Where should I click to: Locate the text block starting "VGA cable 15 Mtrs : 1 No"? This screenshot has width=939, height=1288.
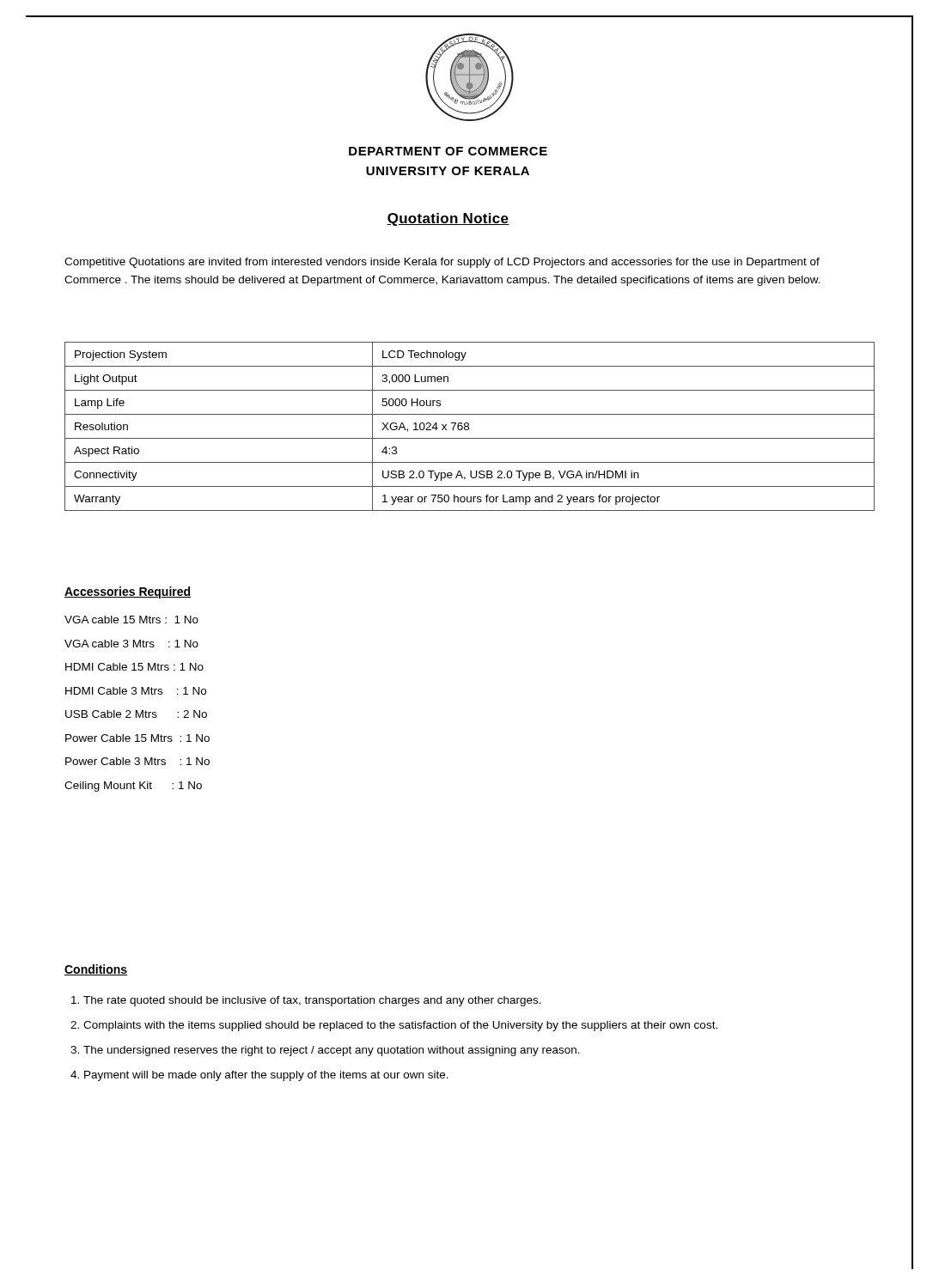(131, 620)
